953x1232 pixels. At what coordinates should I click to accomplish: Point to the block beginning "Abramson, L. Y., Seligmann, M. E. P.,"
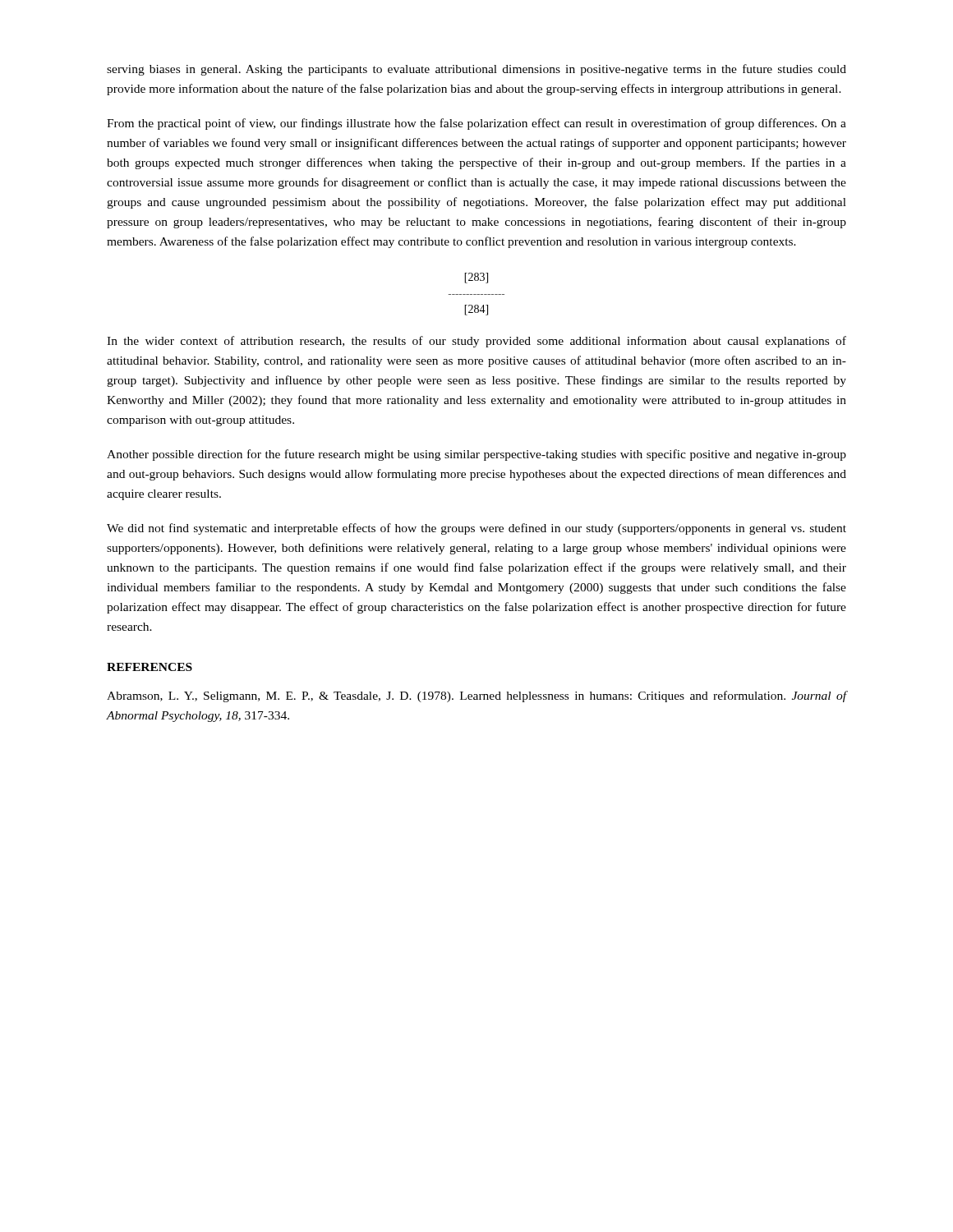[476, 705]
